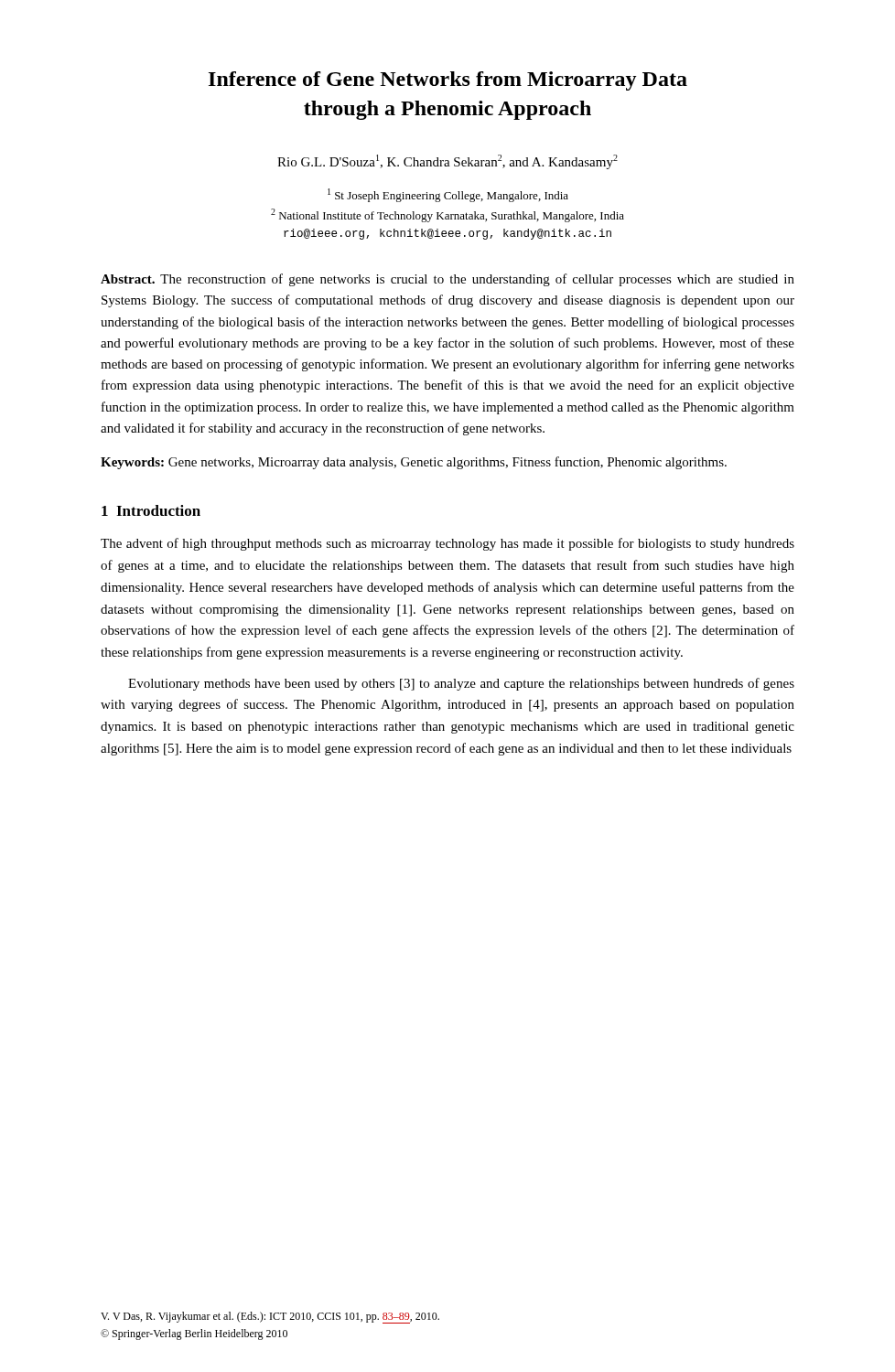Select the text block that says "The advent of high throughput"
This screenshot has height=1372, width=895.
tap(448, 598)
